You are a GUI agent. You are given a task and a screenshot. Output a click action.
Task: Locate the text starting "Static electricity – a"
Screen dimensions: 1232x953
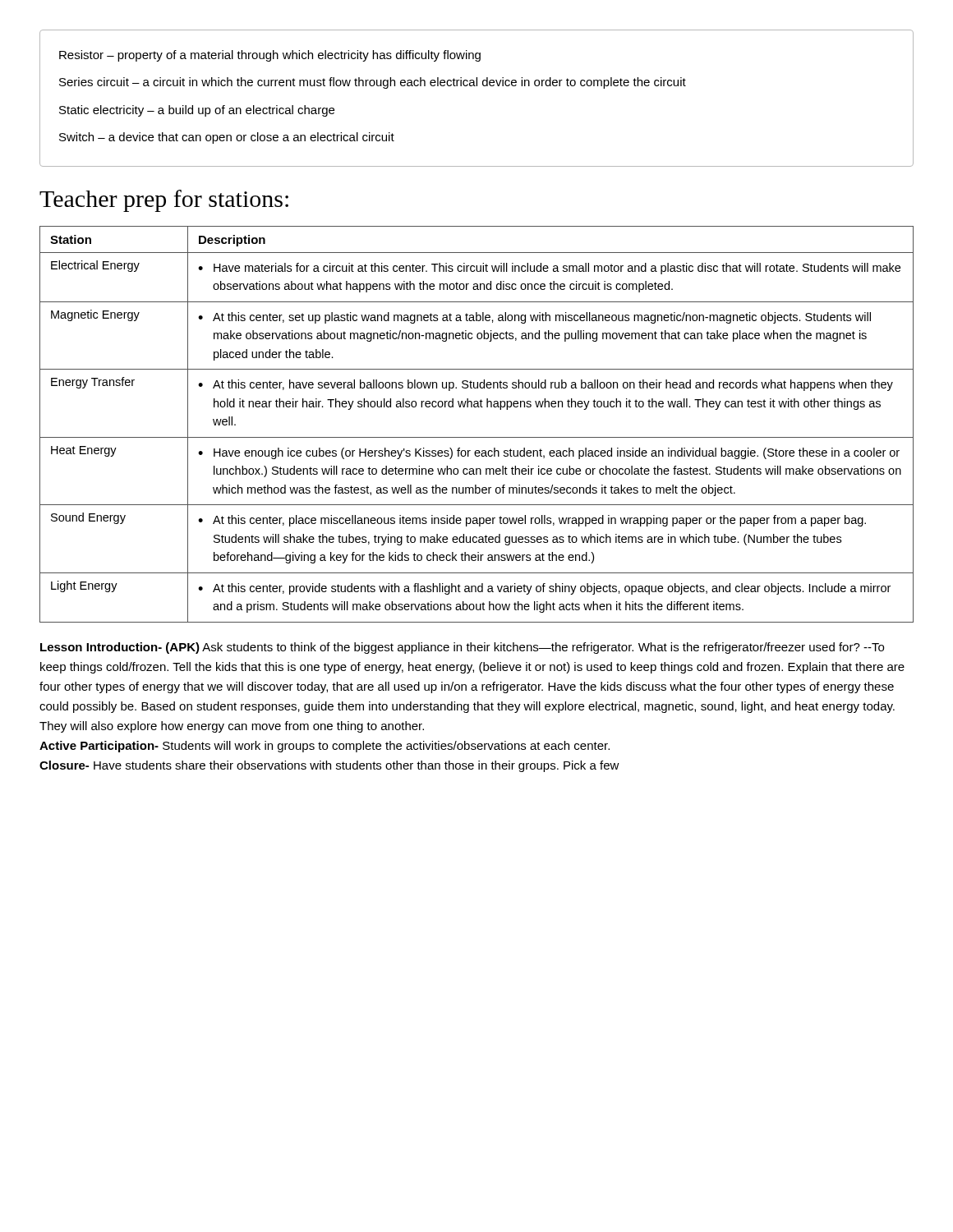click(197, 109)
